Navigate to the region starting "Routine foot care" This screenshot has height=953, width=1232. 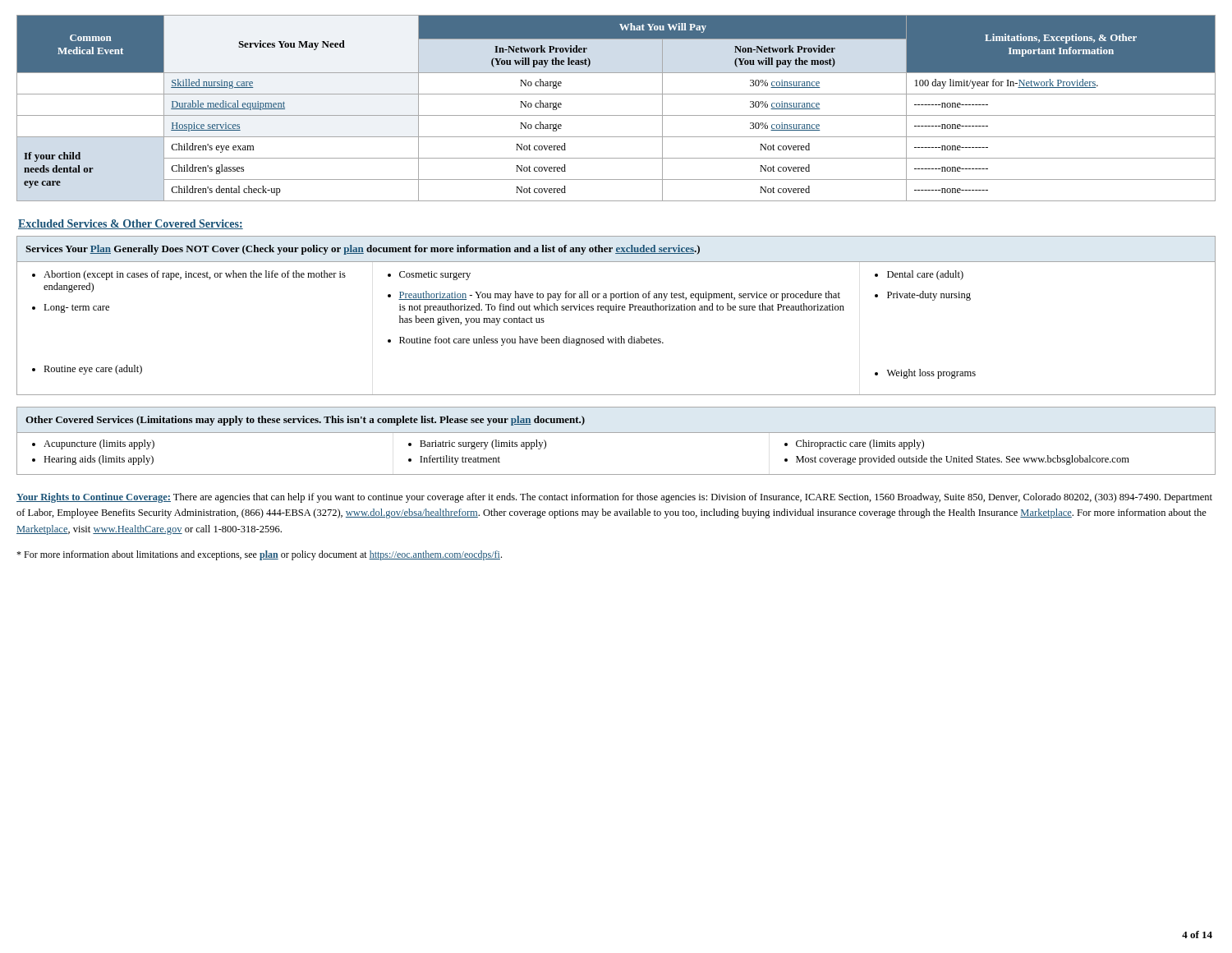point(531,340)
